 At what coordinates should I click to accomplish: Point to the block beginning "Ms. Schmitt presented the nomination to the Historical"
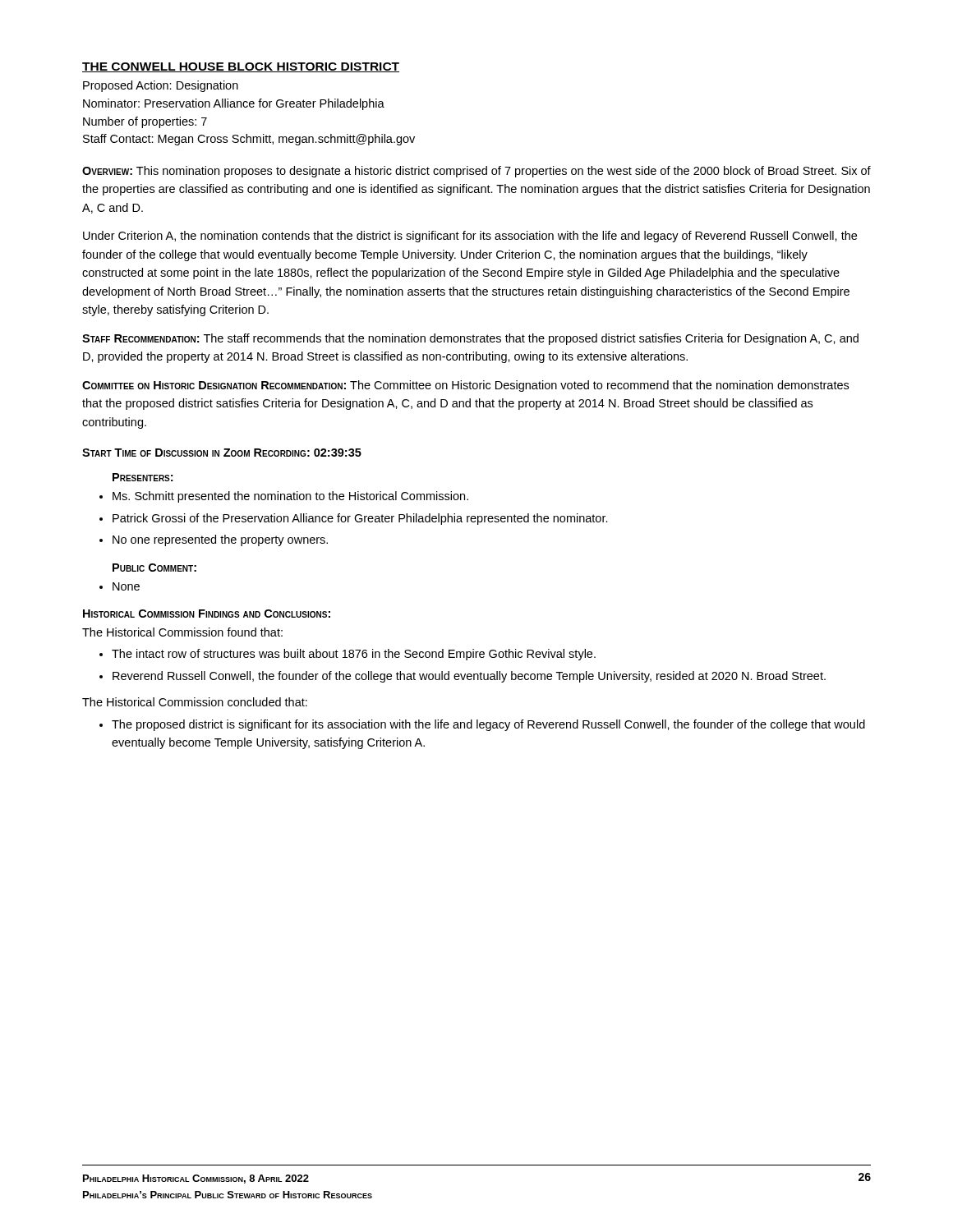click(290, 496)
